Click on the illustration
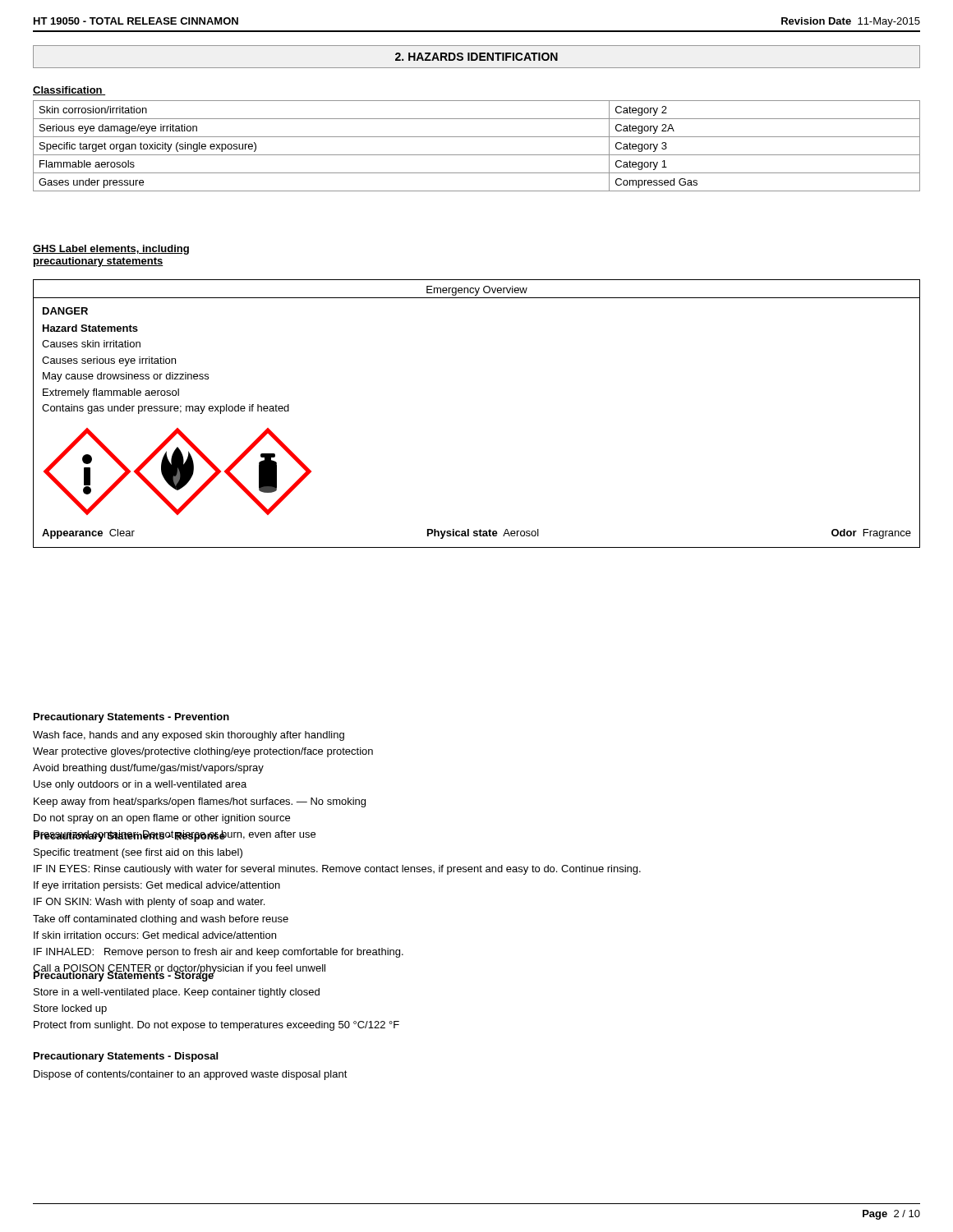Viewport: 953px width, 1232px height. pyautogui.click(x=476, y=471)
